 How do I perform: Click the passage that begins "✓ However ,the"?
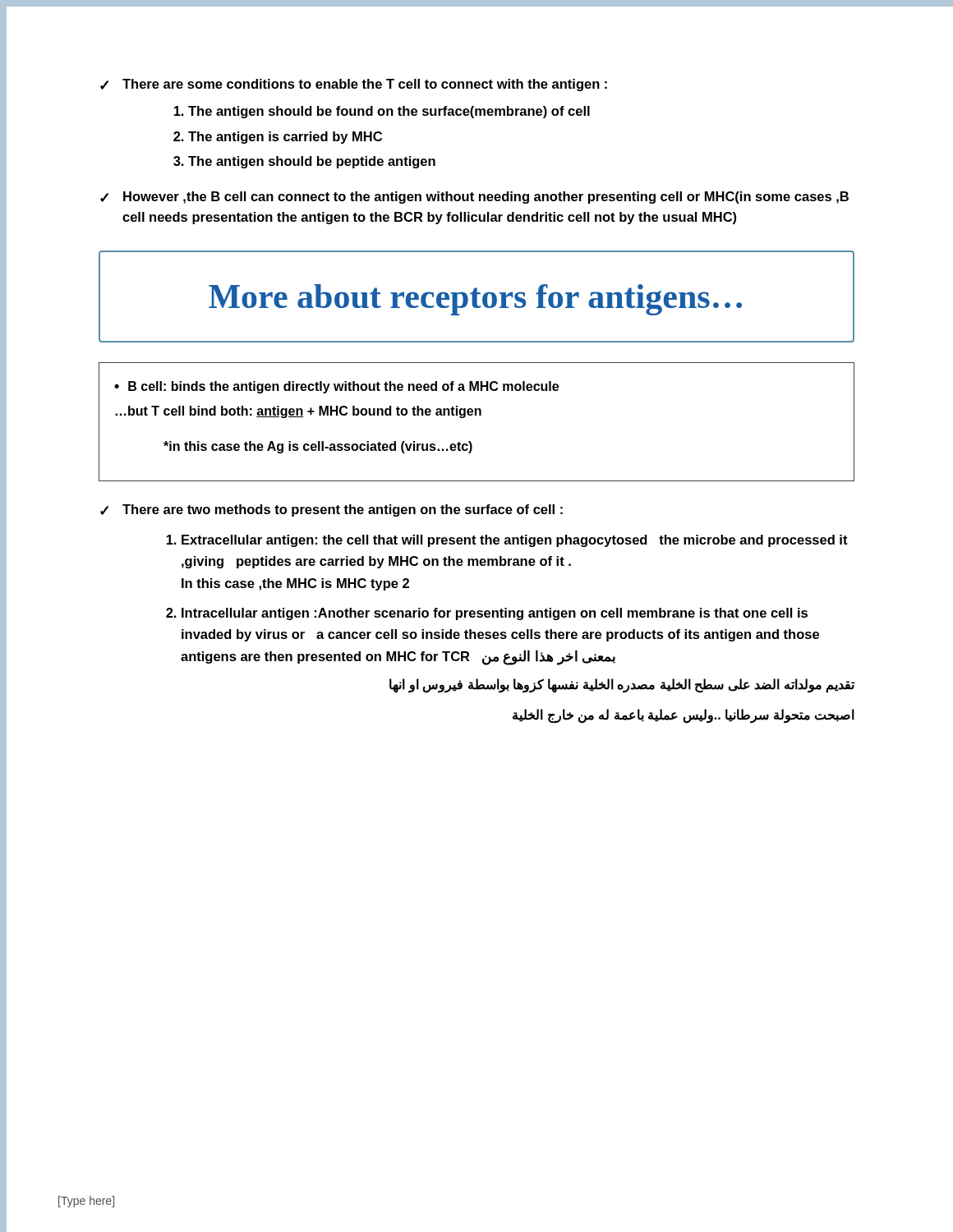click(x=476, y=207)
